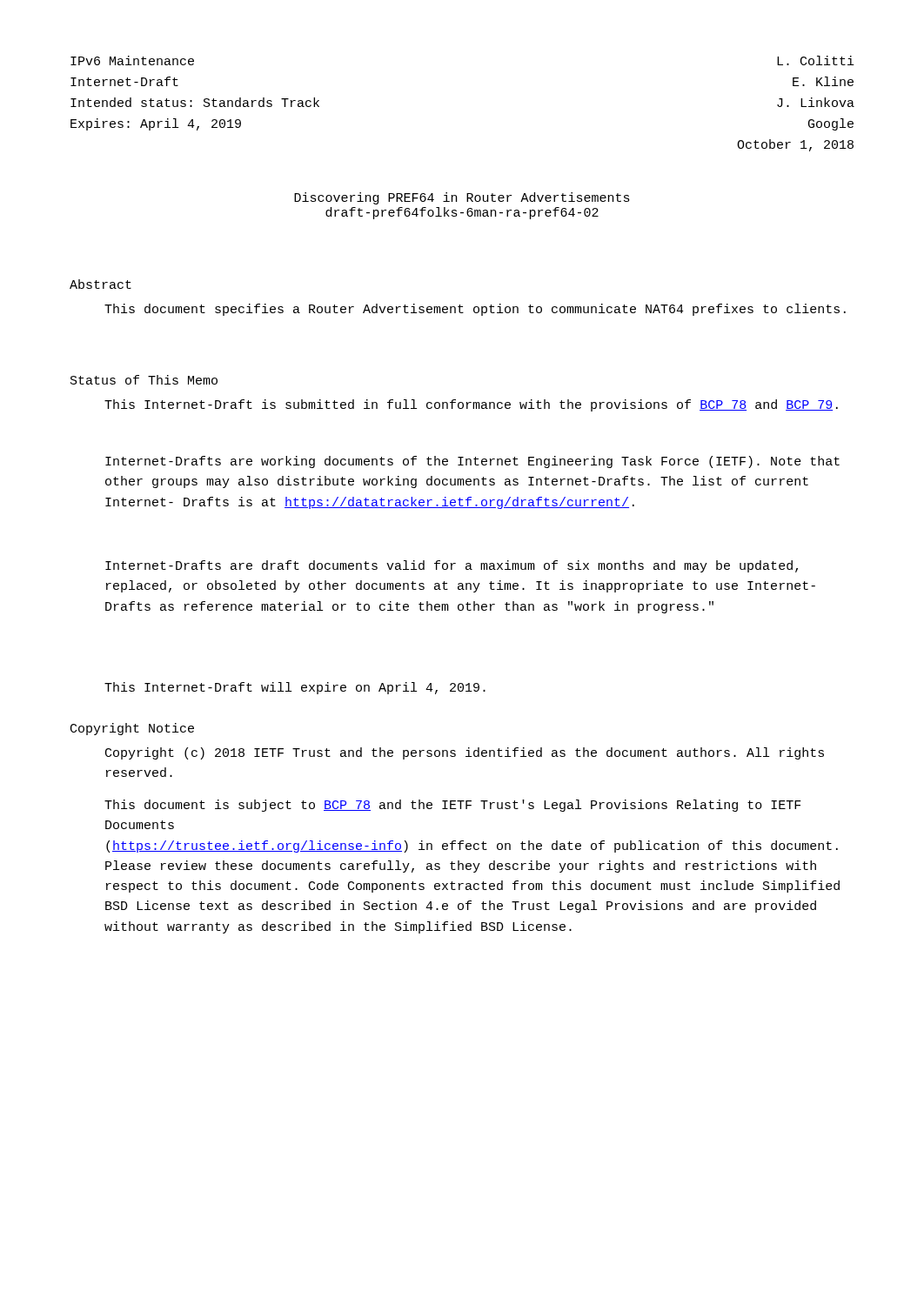Screen dimensions: 1305x924
Task: Select the element starting "This document is subject to BCP"
Action: pyautogui.click(x=473, y=867)
